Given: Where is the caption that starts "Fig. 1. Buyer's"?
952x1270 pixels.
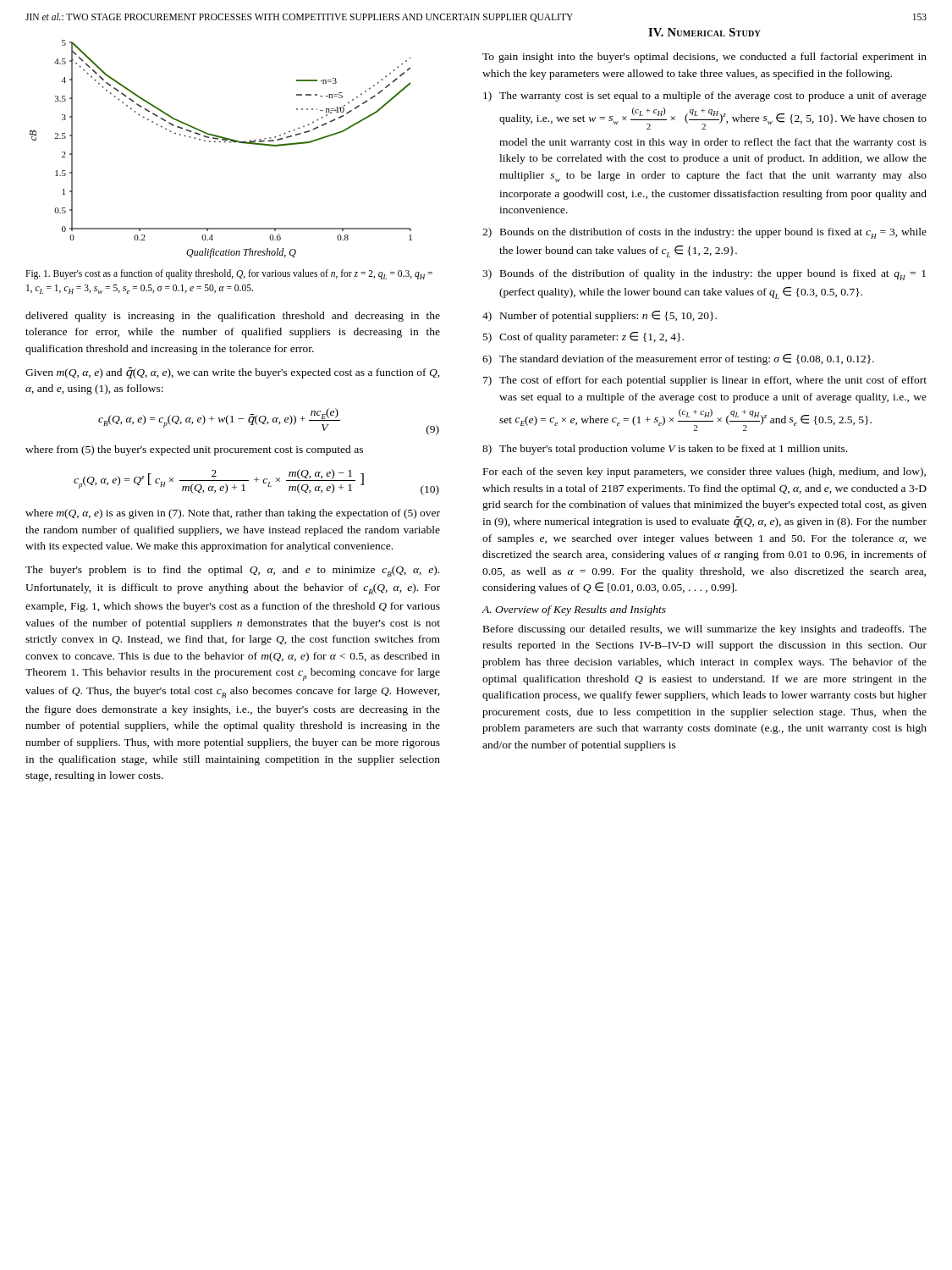Looking at the screenshot, I should point(229,282).
